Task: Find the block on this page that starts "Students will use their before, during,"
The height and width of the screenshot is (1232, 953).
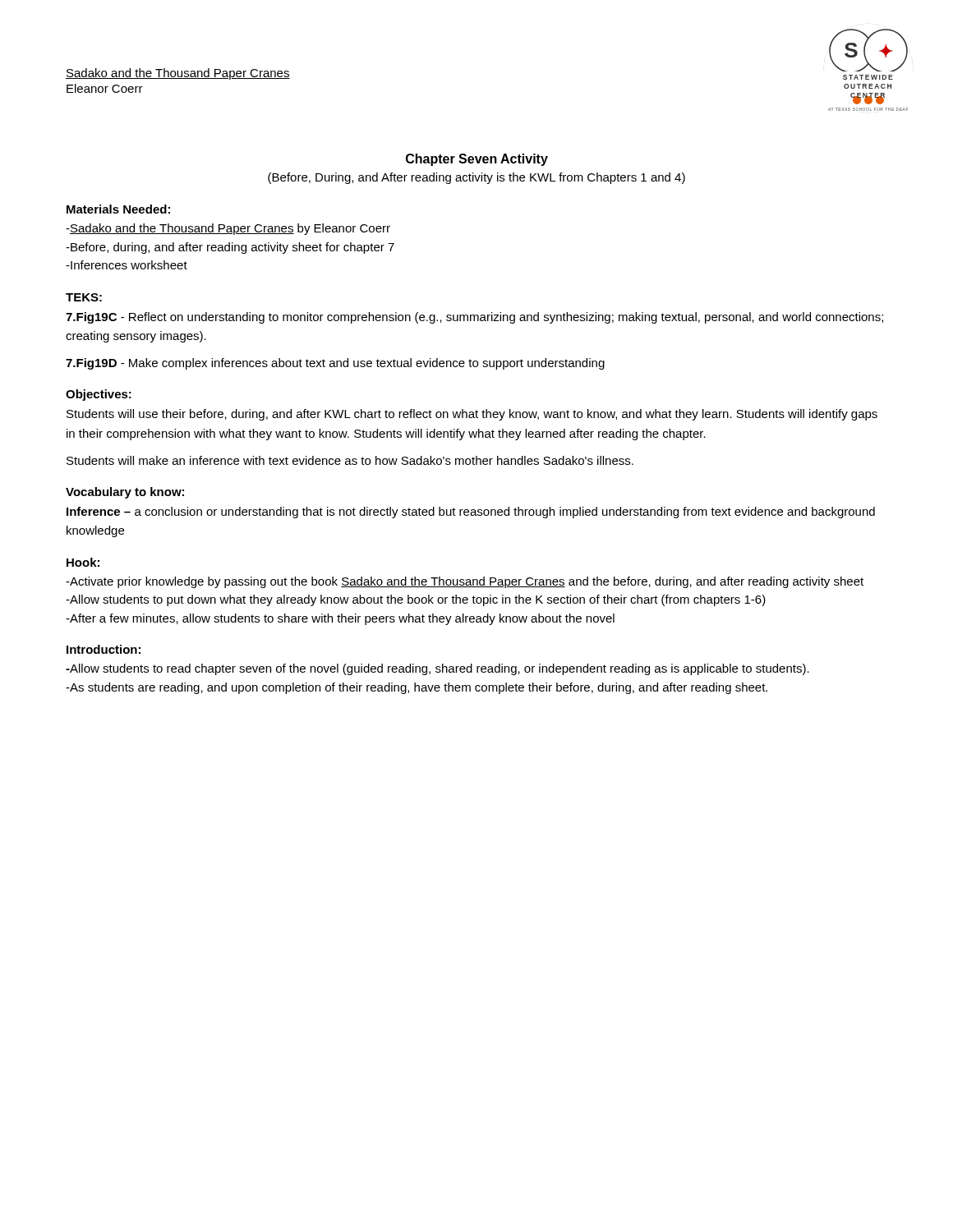Action: [x=472, y=423]
